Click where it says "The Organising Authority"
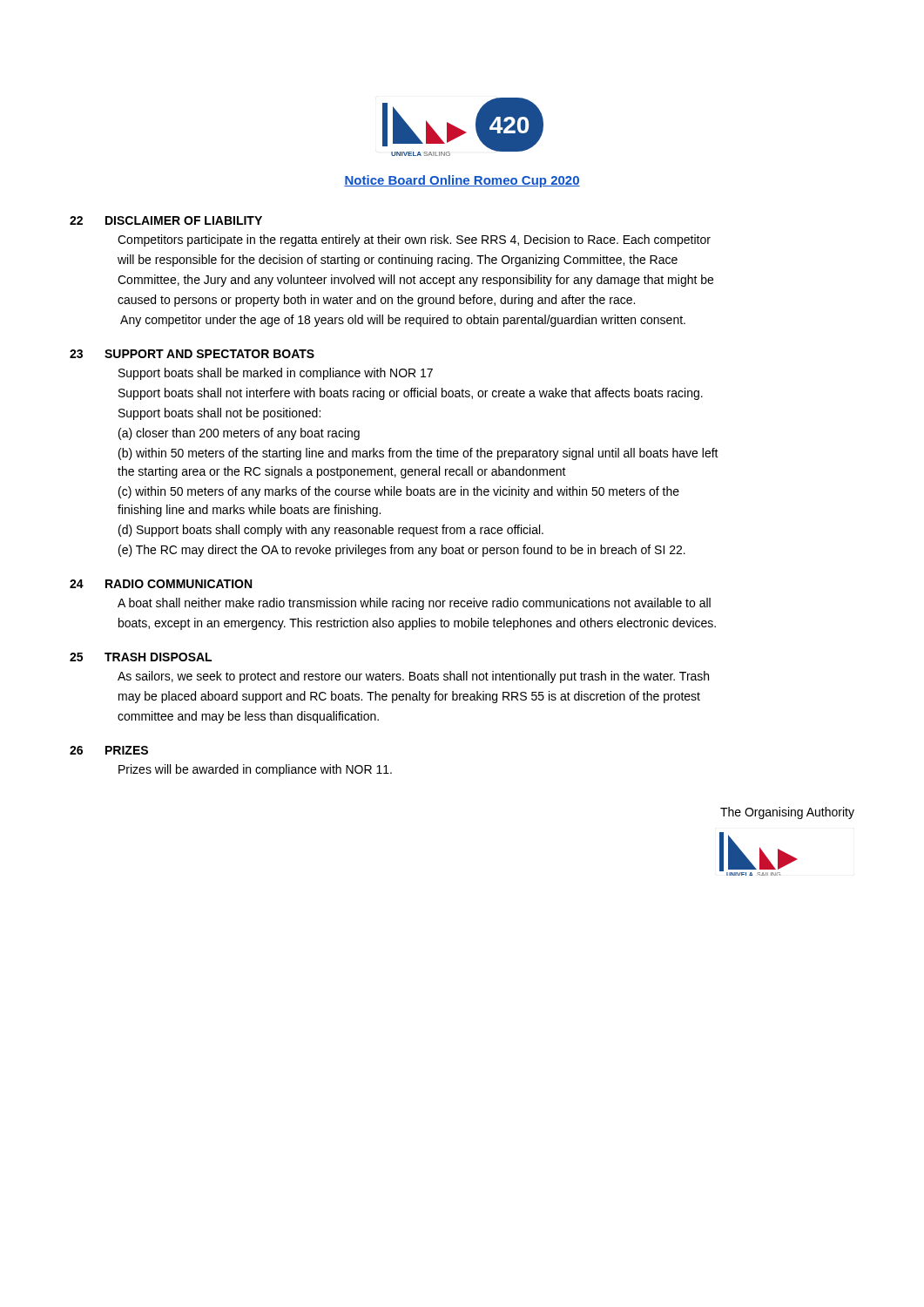The image size is (924, 1307). (787, 812)
